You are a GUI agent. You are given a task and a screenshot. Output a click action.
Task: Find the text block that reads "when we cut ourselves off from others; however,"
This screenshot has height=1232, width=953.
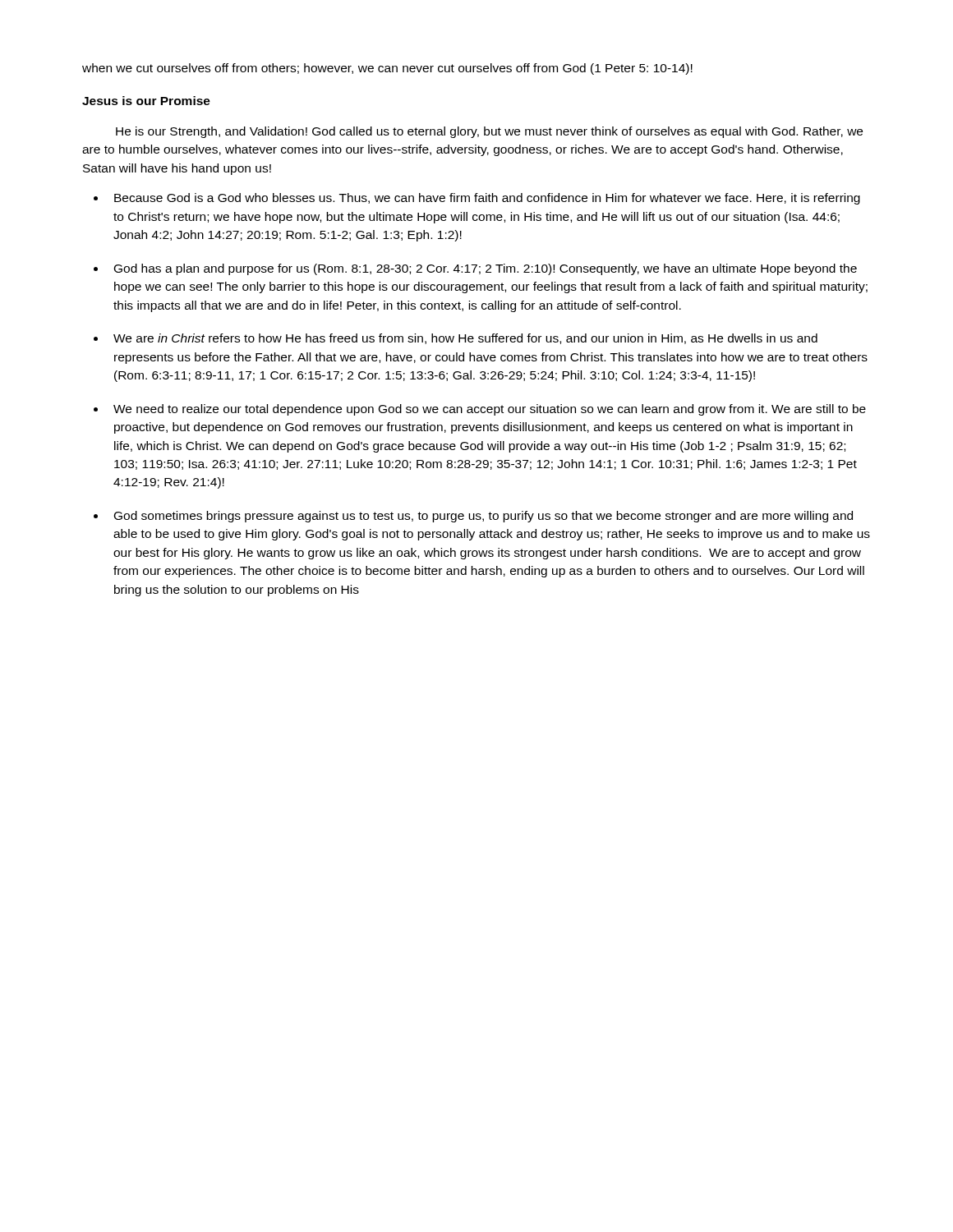click(388, 68)
